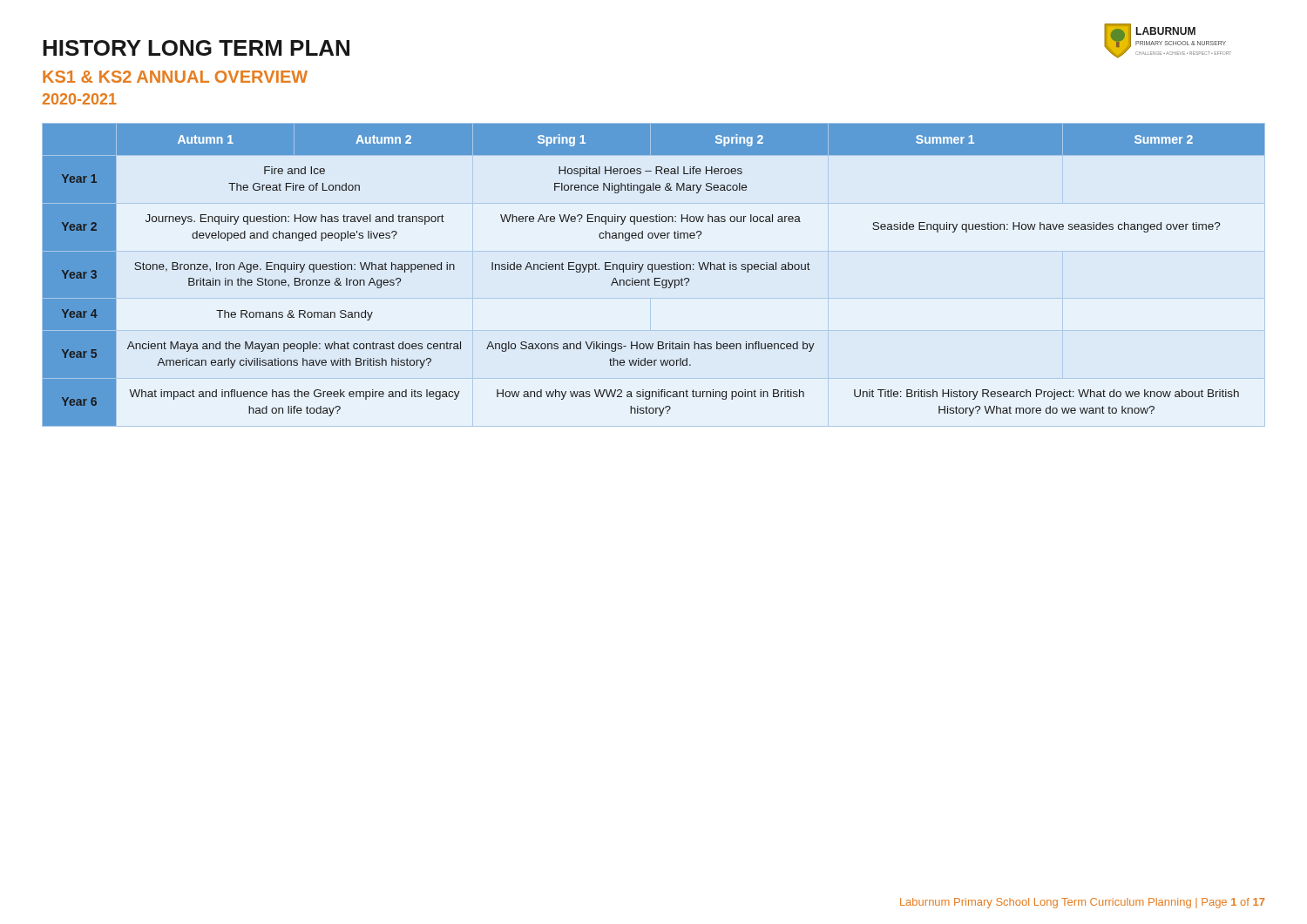Image resolution: width=1307 pixels, height=924 pixels.
Task: Find the logo
Action: coord(1178,45)
